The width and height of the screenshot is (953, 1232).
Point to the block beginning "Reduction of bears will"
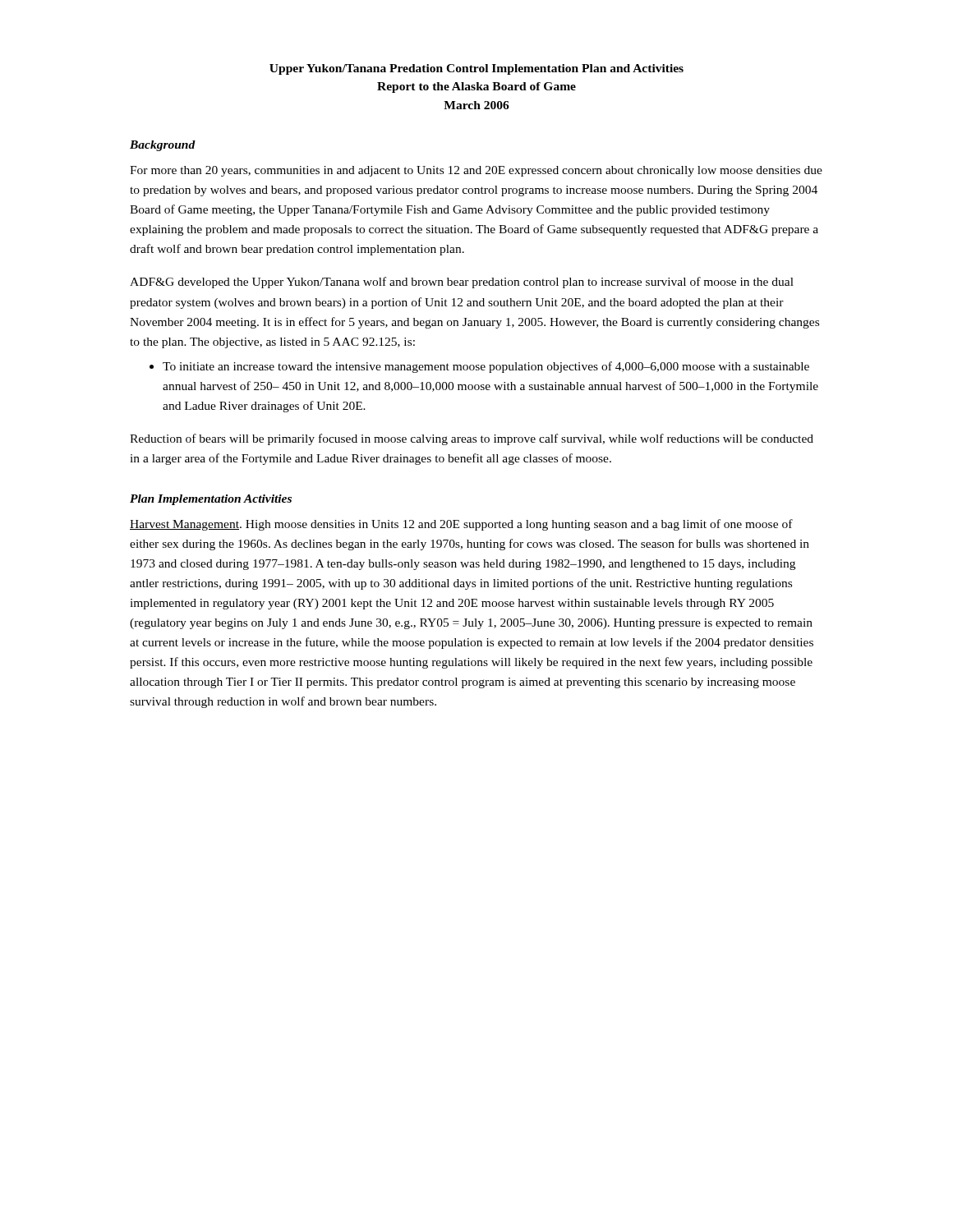point(472,448)
